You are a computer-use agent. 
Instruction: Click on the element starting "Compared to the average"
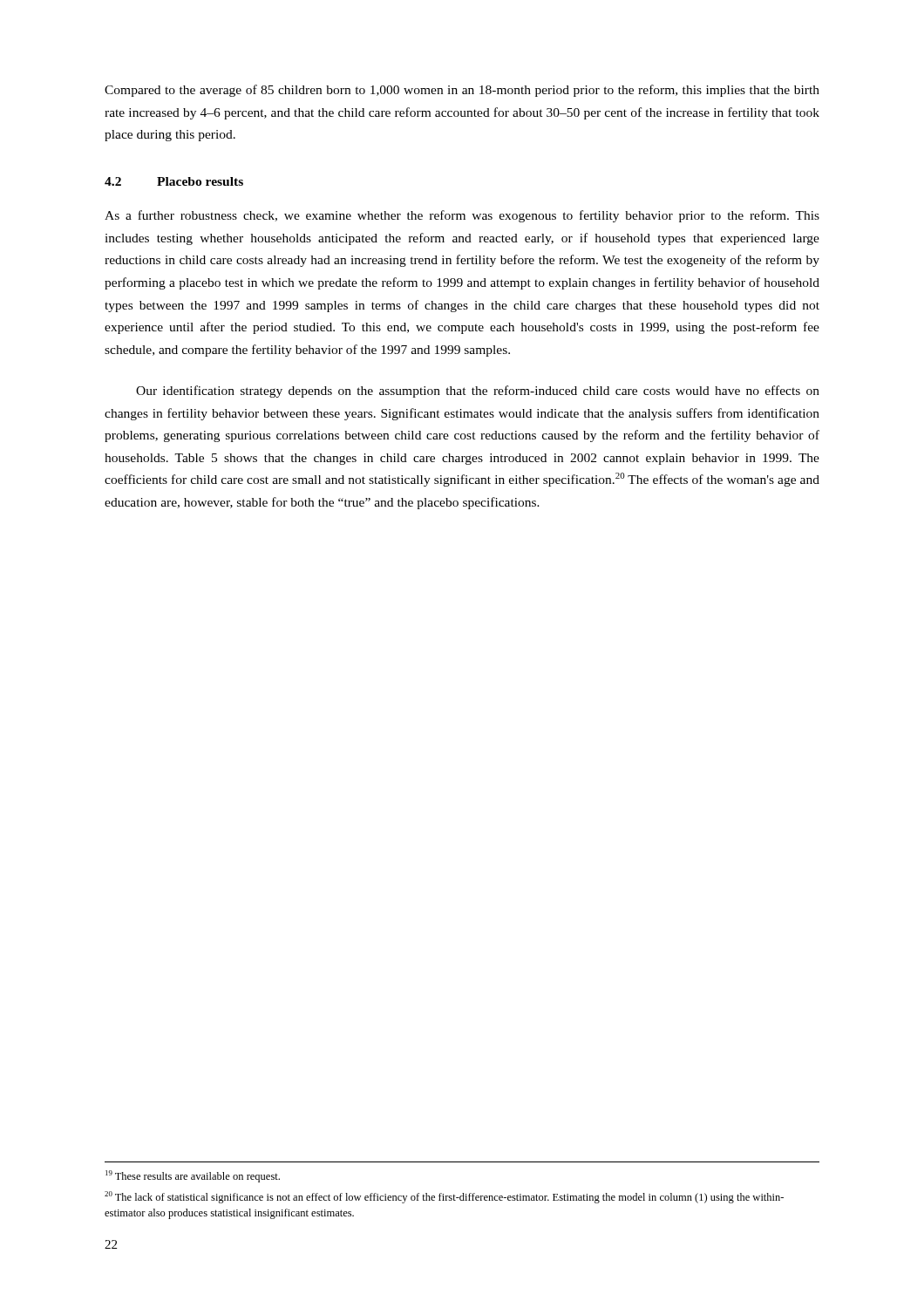tap(462, 112)
